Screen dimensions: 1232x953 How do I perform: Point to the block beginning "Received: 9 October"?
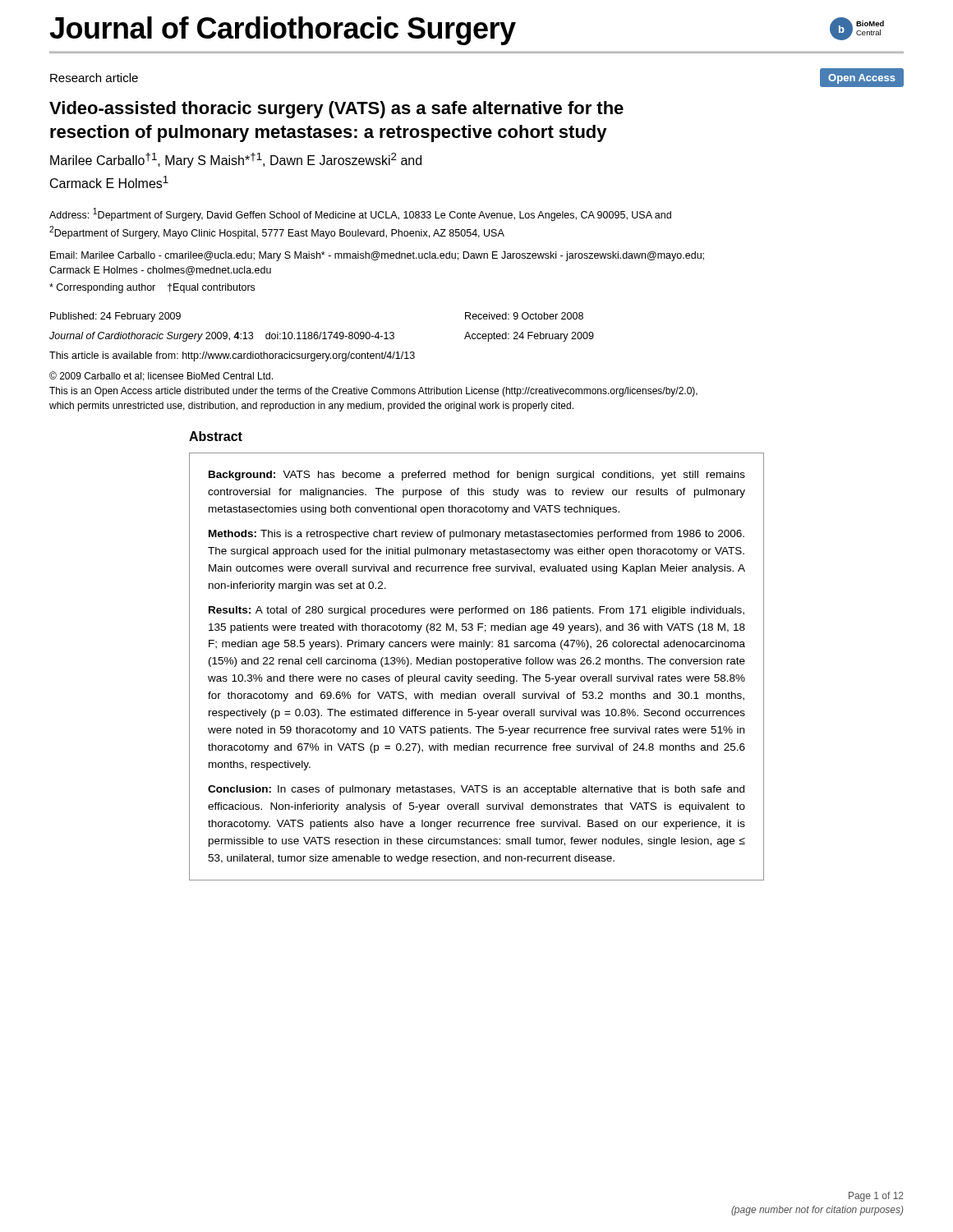529,326
